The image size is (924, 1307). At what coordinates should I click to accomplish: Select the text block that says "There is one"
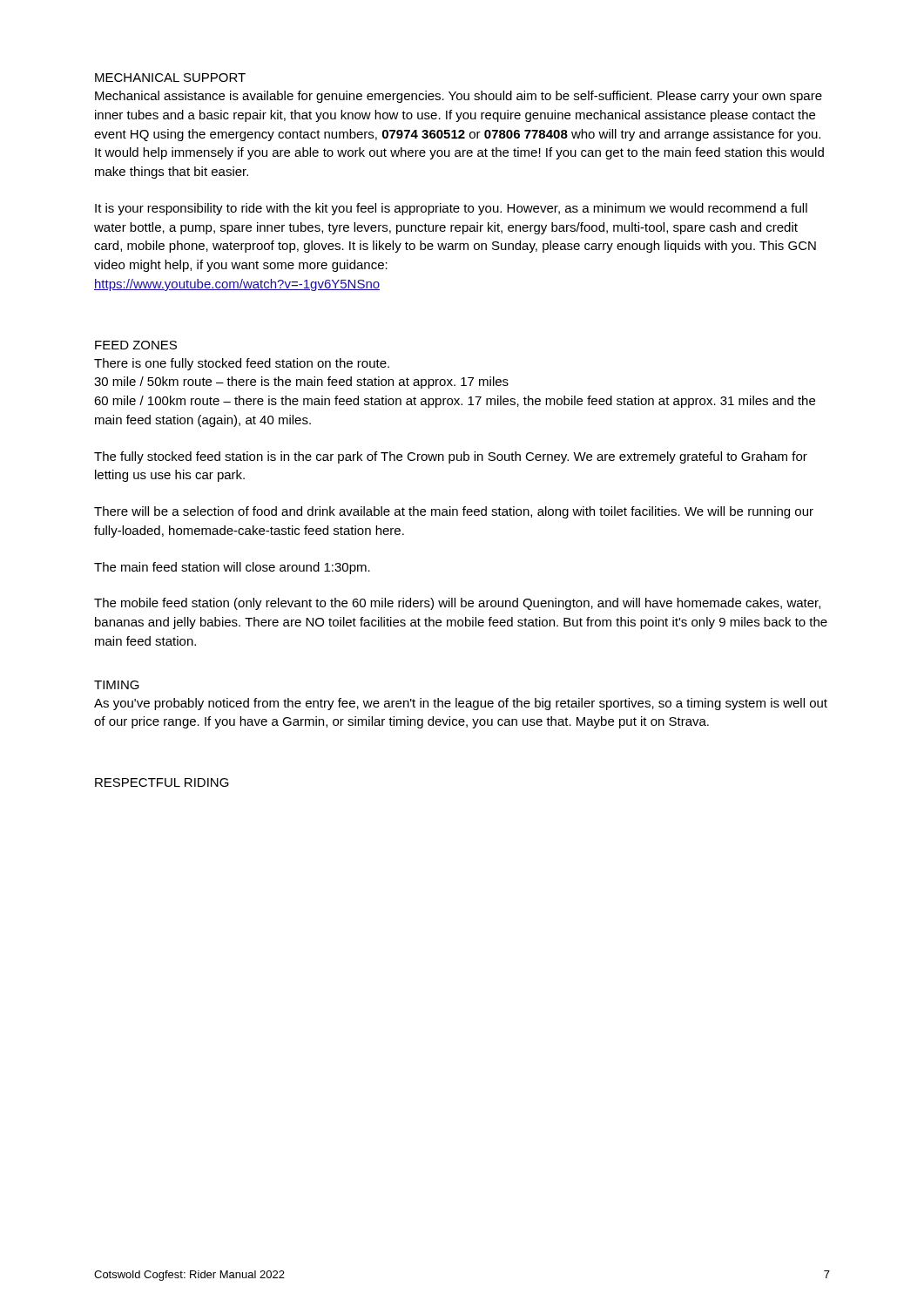pos(455,391)
